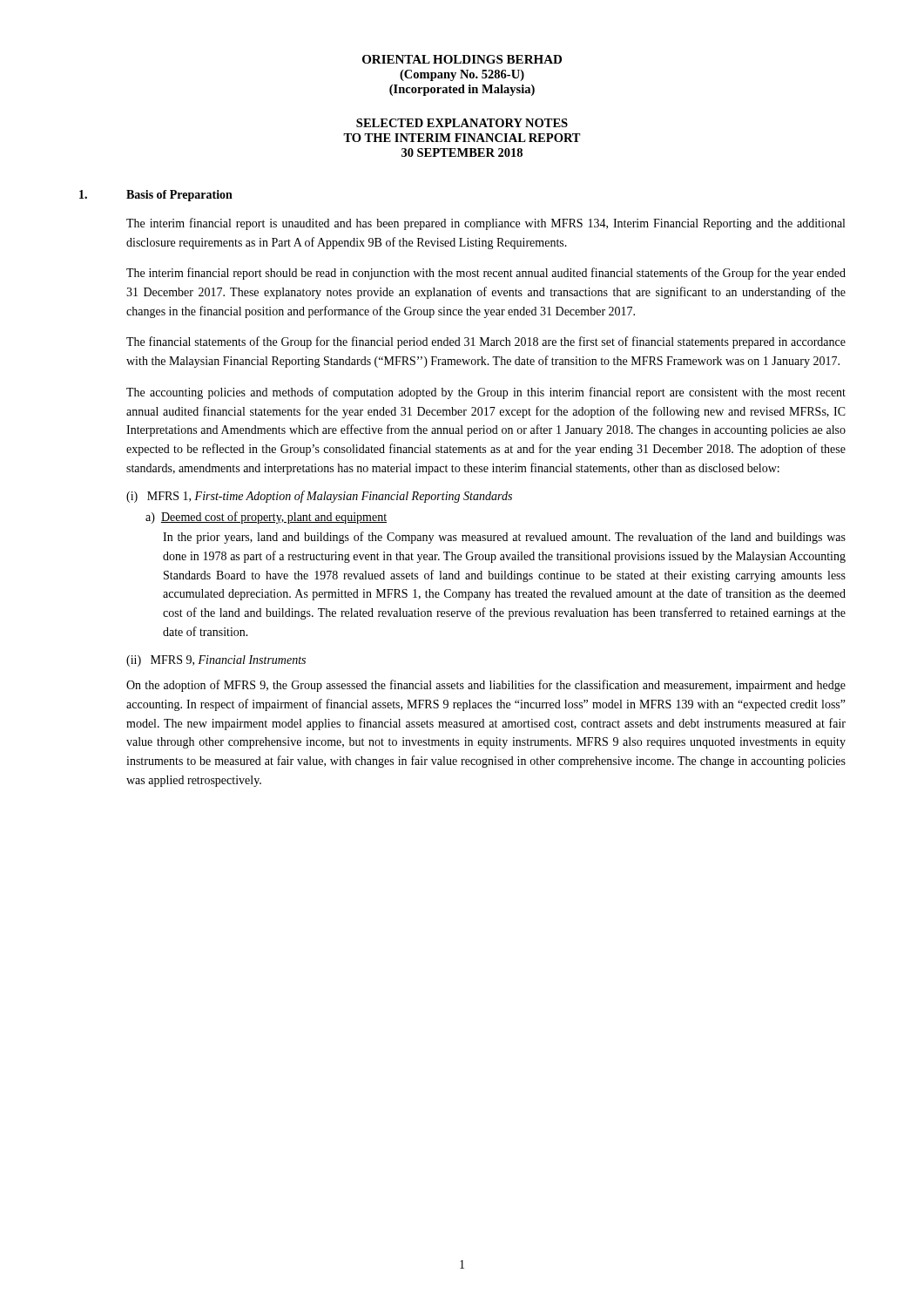924x1307 pixels.
Task: Locate the text block containing "On the adoption of MFRS 9,"
Action: click(486, 733)
